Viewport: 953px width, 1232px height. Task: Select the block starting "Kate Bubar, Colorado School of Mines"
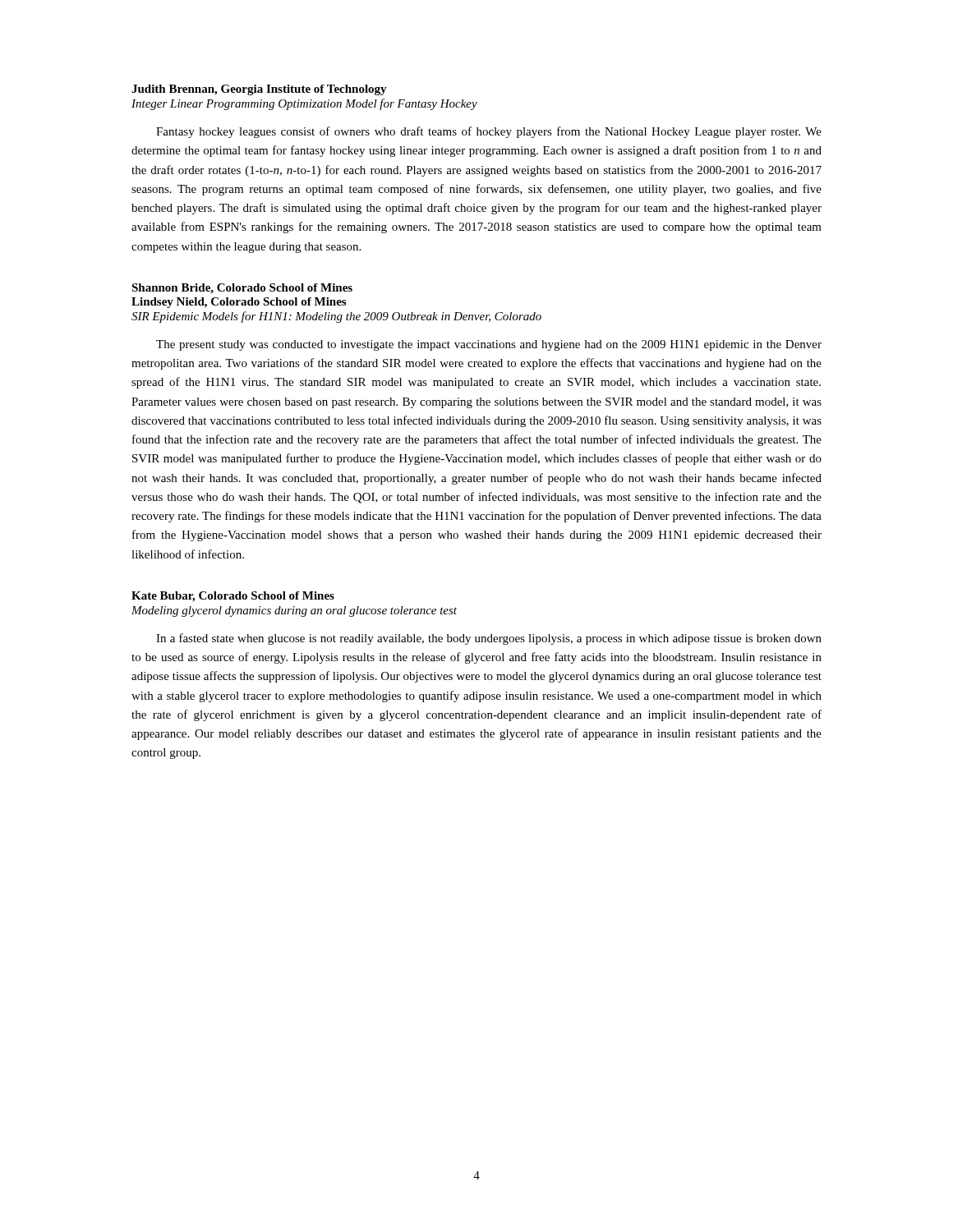tap(233, 595)
